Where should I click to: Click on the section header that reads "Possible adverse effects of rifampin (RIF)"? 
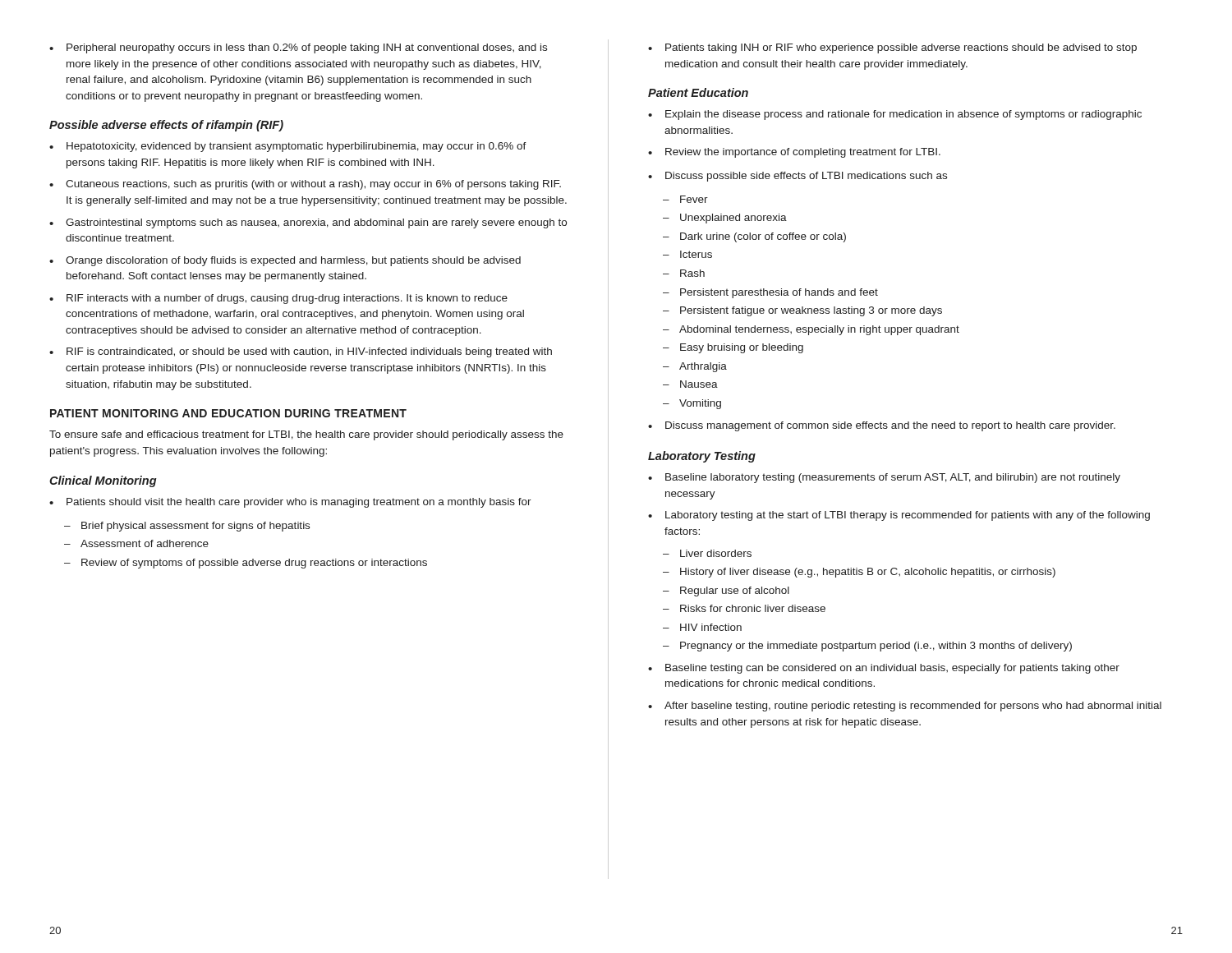tap(166, 125)
